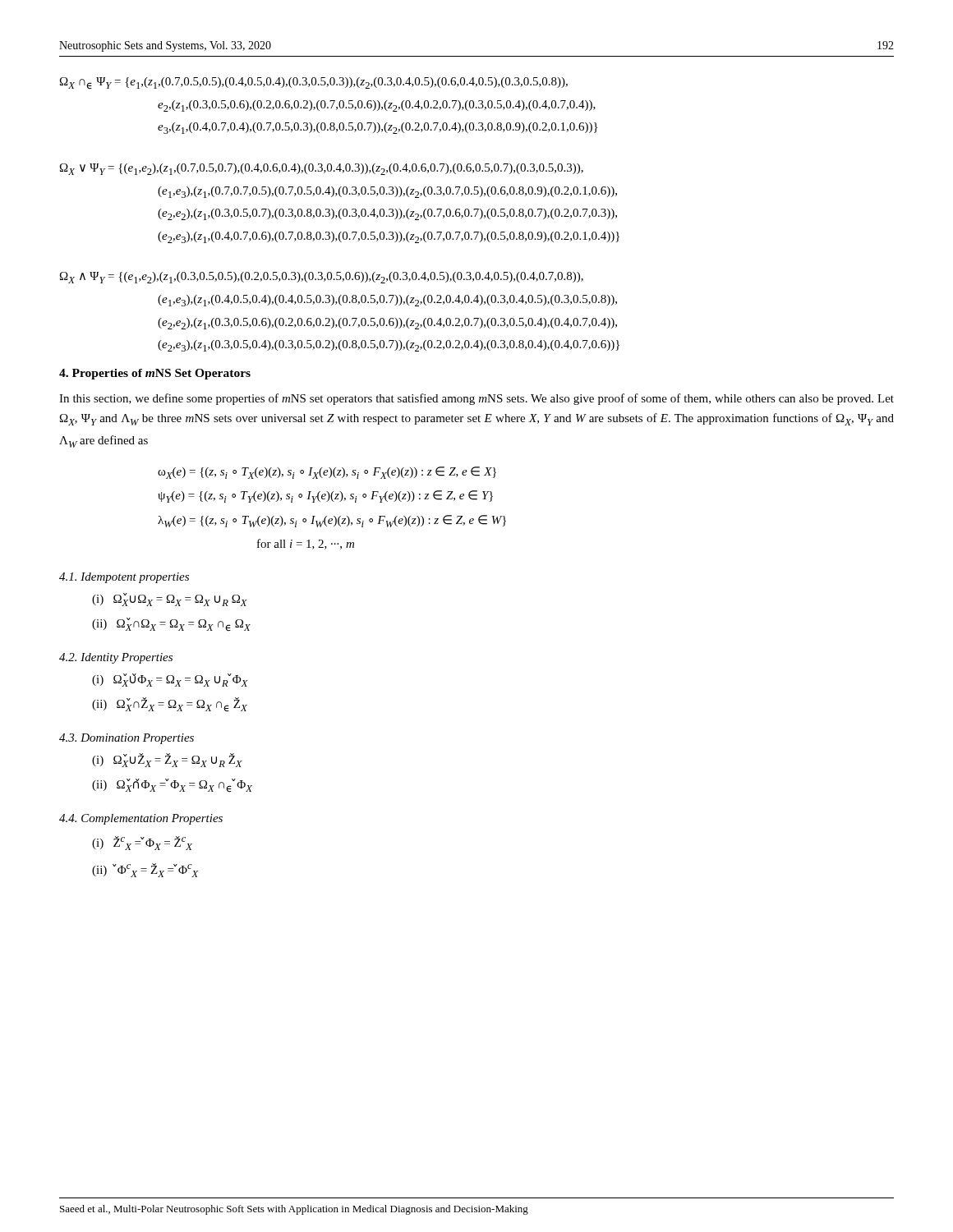Point to "ΩX ∨ ΨY = {(e1,e2),(z1,(0.7,0.5,0.7),(0.4,0.6,0.4),(0.3,0.4,0.3)),(z2,(0.4,0.6,0.7),(0.6,0.5,0.7),(0.3,0.5,0.3)), (e1,e3),(z1,(0.7,0.7,0.5),(0.7,0.5,0.4),(0.3,0.5,0.3)),(z2,(0.3,0.7,0.5),(0.6,0.8,0.9),(0.2,0.1,0.6)), (e2,e2),(z1,(0.3,0.5,0.7),(0.3,0.8,0.3),(0.3,0.4,0.3)),(z2,(0.7,0.6,0.7),(0.5,0.8,0.7),(0.2,0.7,0.3)), (e2,e3),(z1,(0.4,0.7,0.6),(0.7,0.8,0.3),(0.7,0.5,0.3)),(z2,(0.7,0.7,0.7),(0.5,0.8,0.9),(0.2,0.1,0.4))}"
This screenshot has height=1232, width=953.
476,203
